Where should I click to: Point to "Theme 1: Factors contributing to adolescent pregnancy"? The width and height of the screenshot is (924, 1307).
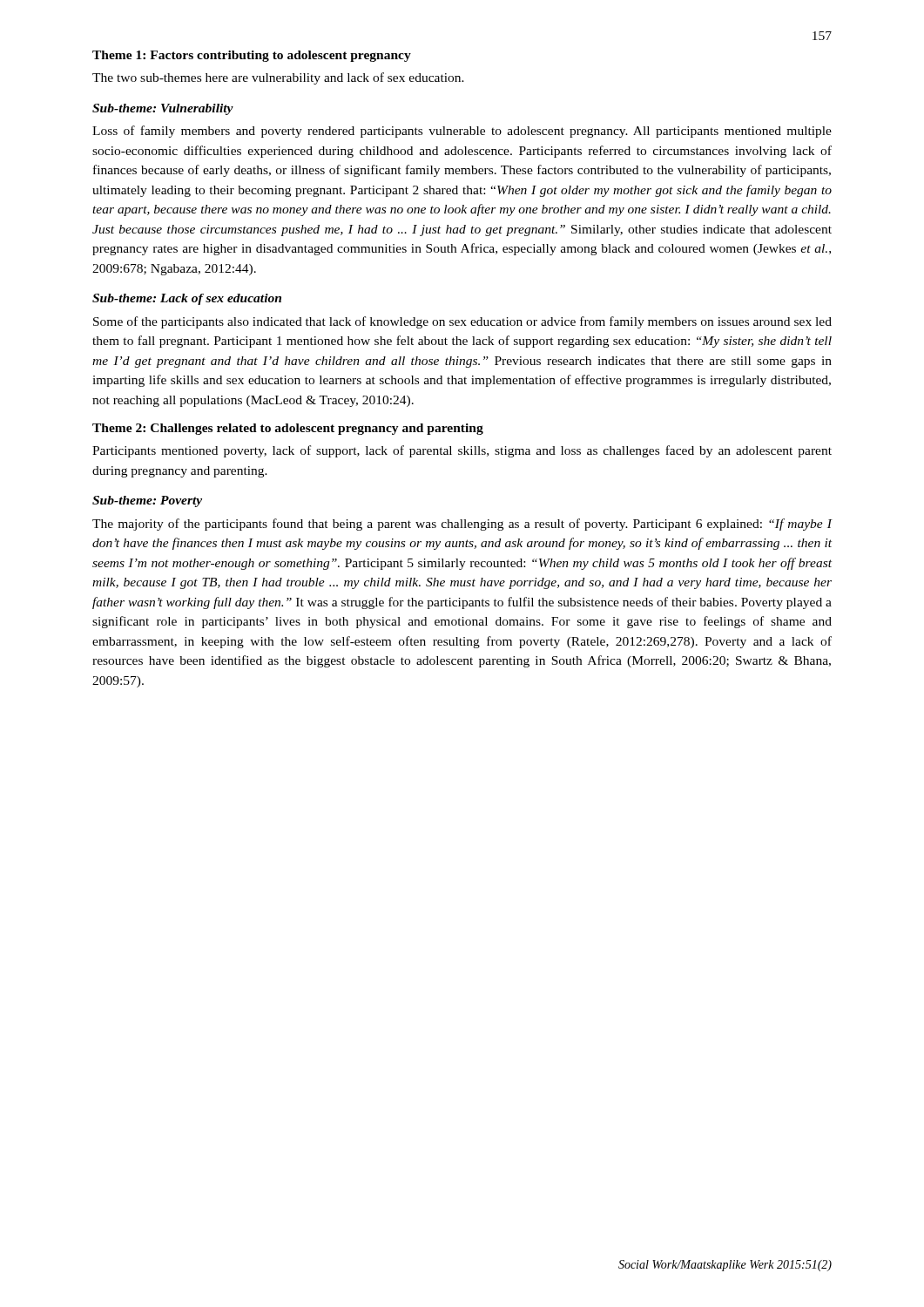coord(252,56)
